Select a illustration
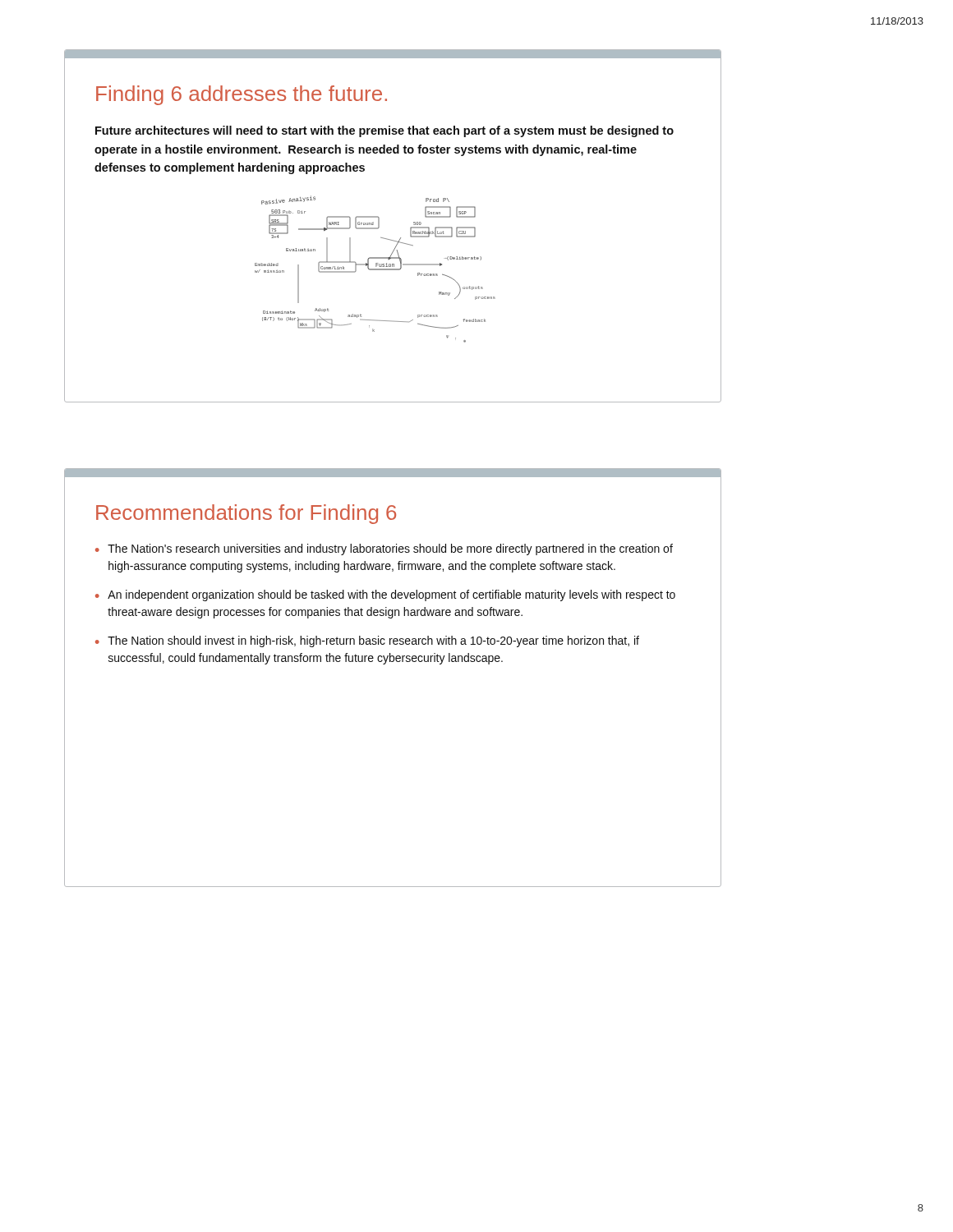Viewport: 953px width, 1232px height. (393, 272)
